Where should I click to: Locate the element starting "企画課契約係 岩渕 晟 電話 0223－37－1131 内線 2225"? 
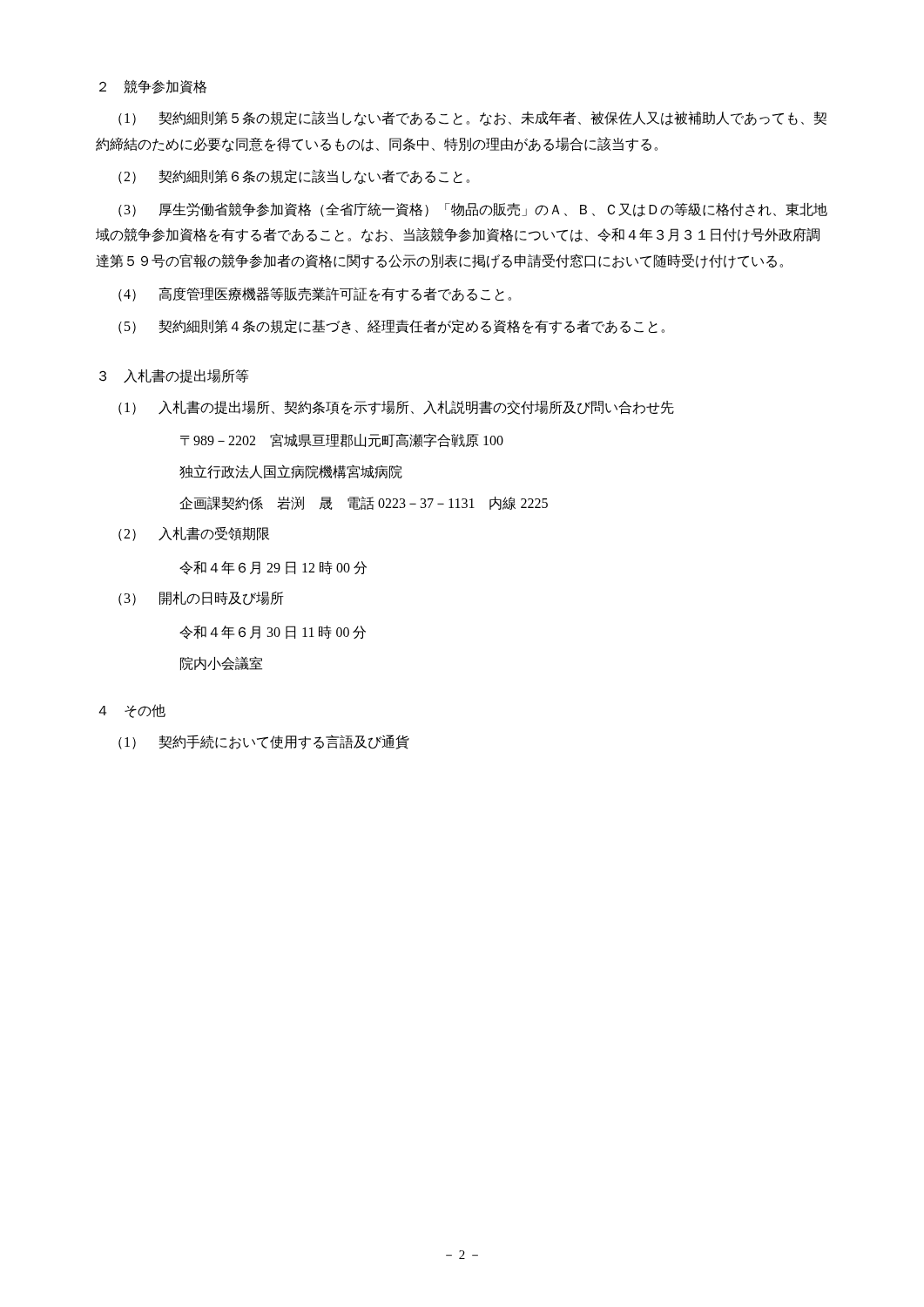(364, 504)
